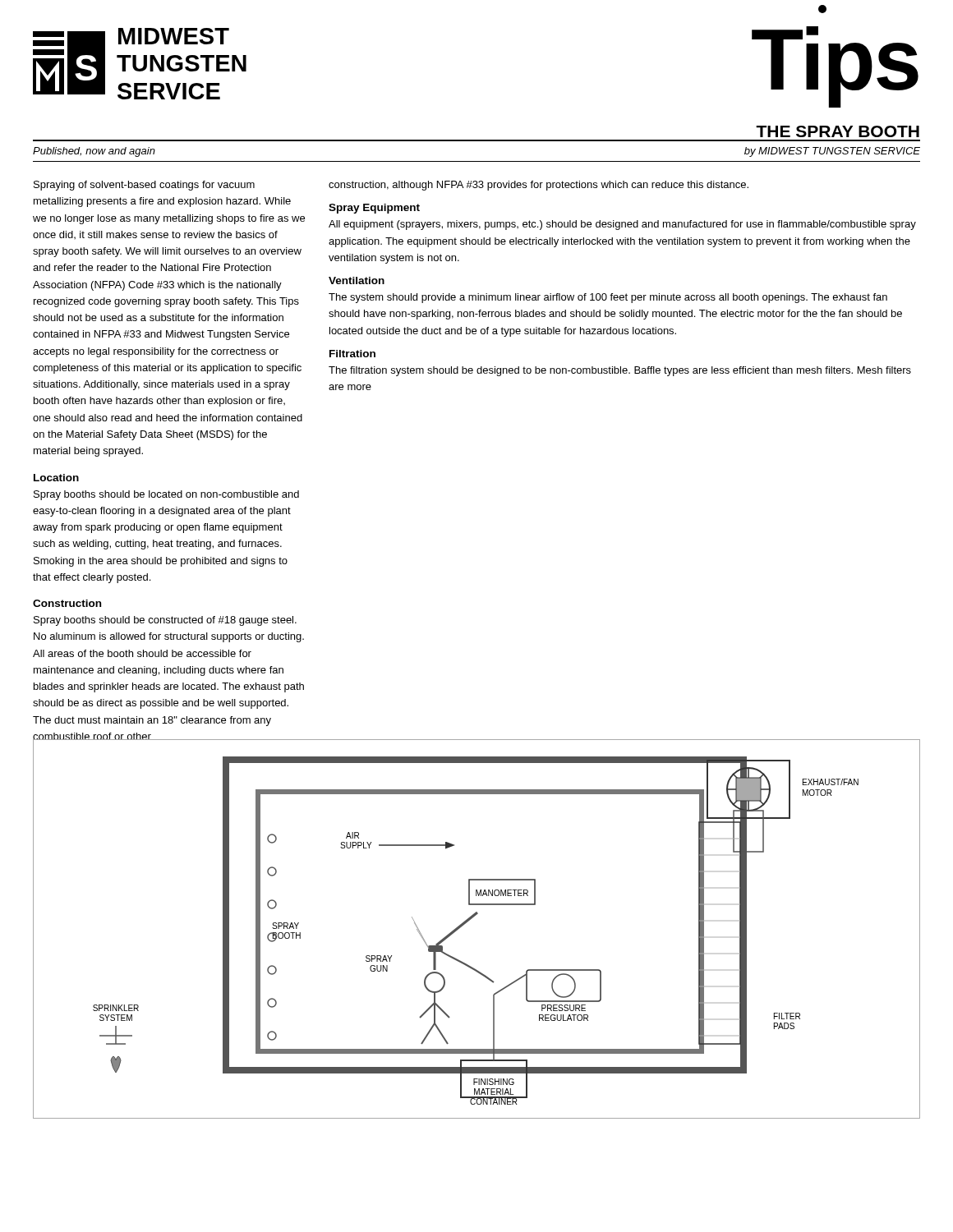The image size is (953, 1232).
Task: Select the element starting "THE SPRAY BOOTH"
Action: click(838, 131)
